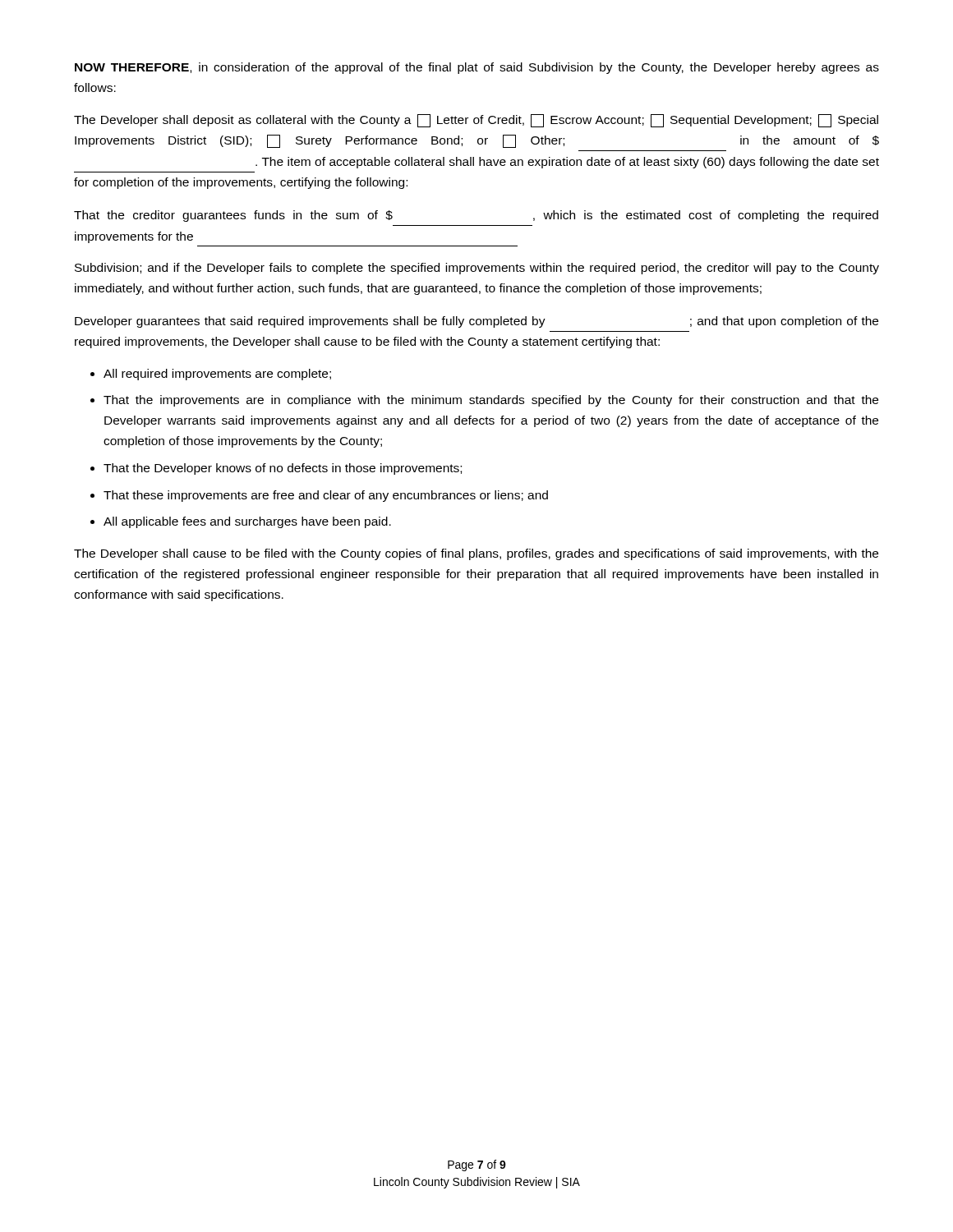This screenshot has width=953, height=1232.
Task: Locate the list item with the text "All applicable fees and"
Action: [x=248, y=521]
